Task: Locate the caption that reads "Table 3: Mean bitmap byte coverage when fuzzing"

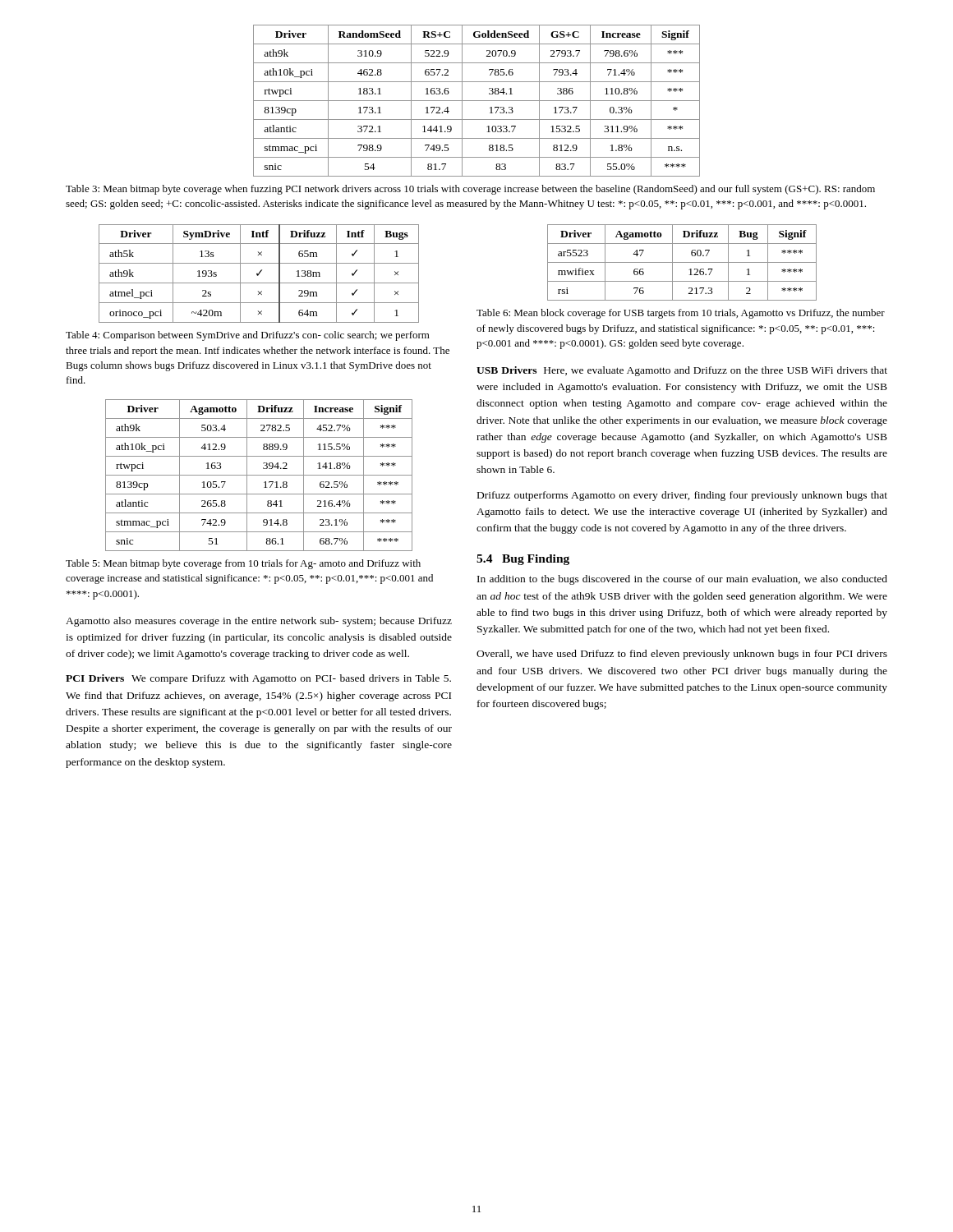Action: point(471,196)
